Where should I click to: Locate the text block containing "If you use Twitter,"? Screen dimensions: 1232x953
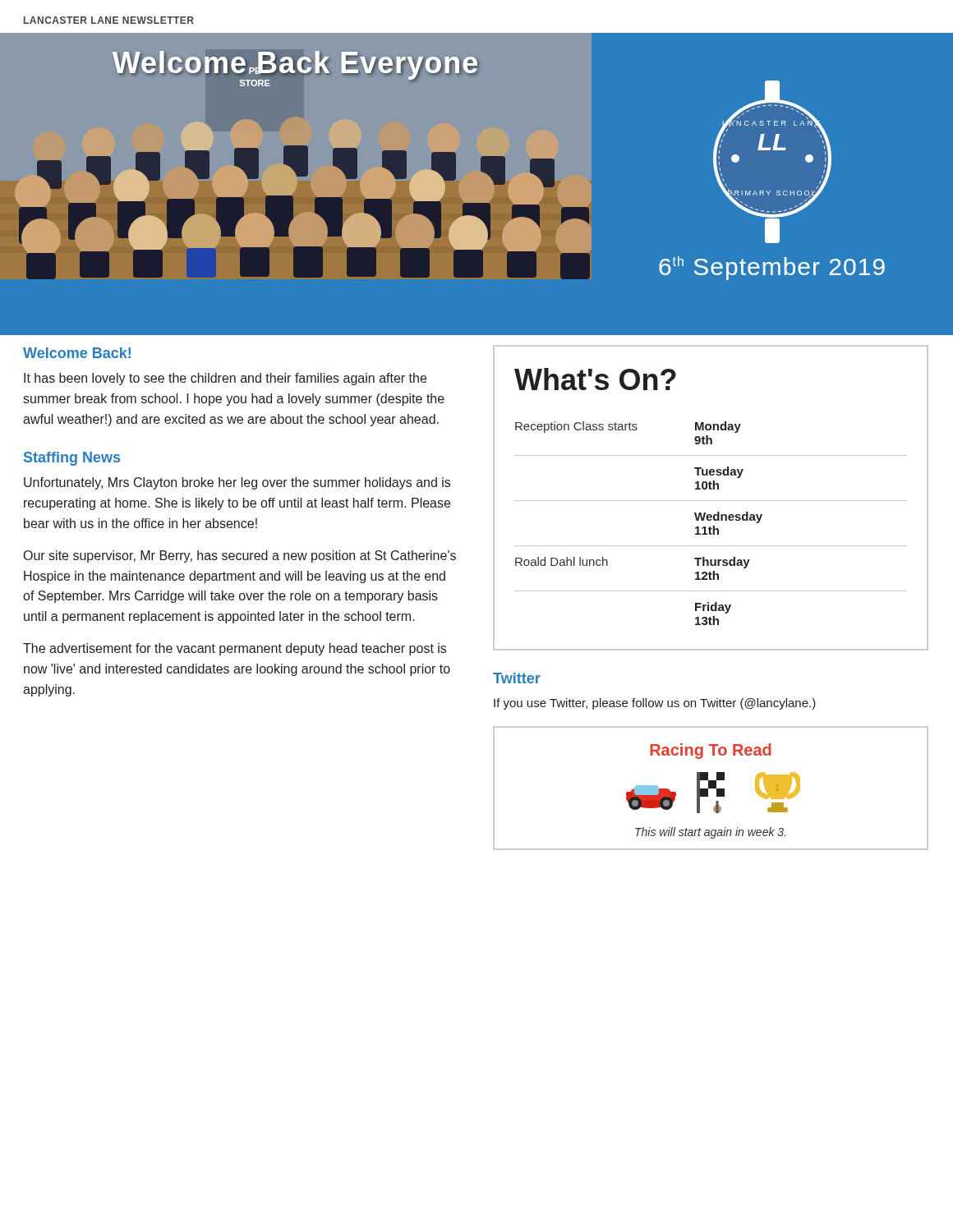click(x=654, y=703)
